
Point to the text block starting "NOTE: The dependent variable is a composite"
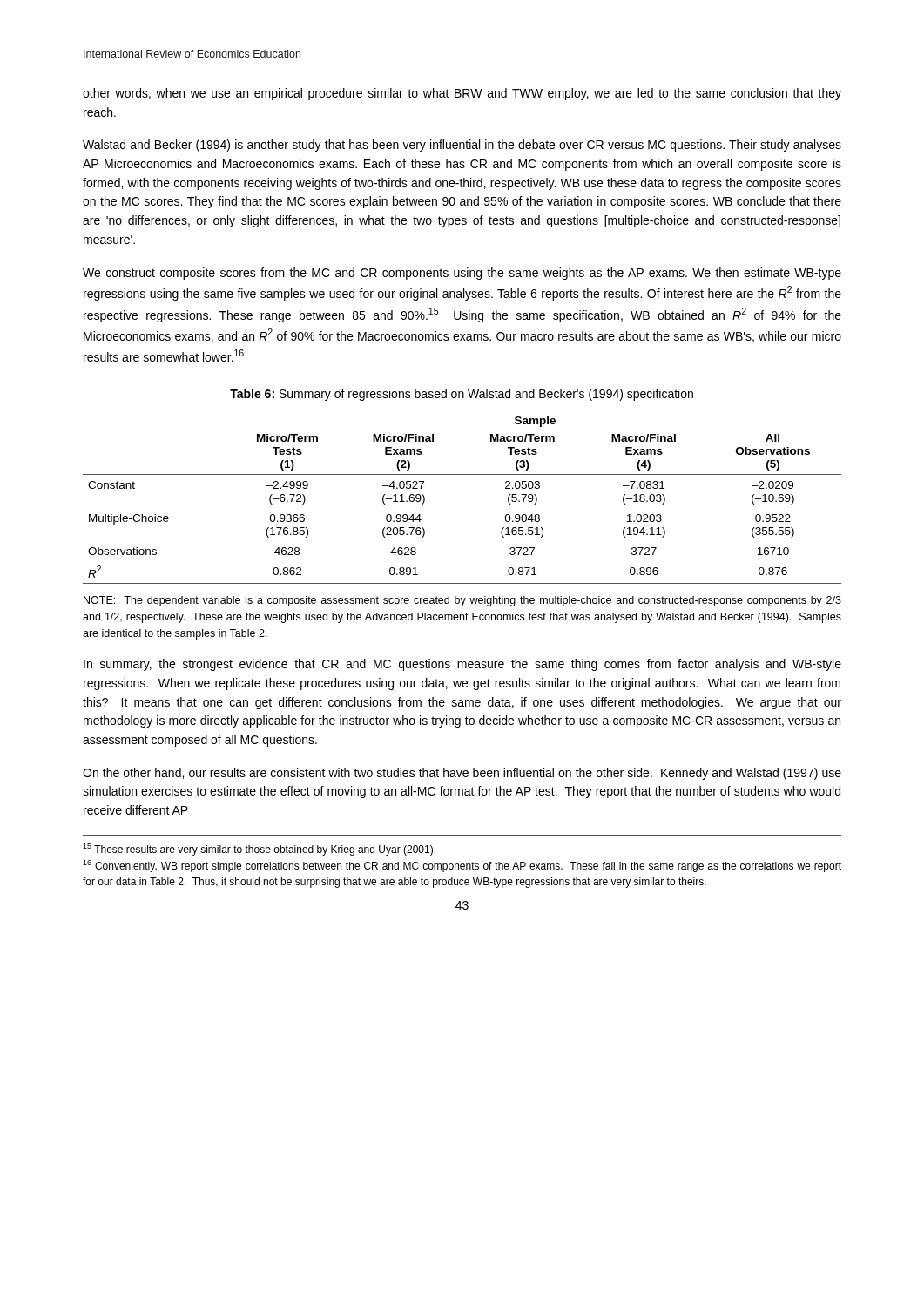pos(462,617)
